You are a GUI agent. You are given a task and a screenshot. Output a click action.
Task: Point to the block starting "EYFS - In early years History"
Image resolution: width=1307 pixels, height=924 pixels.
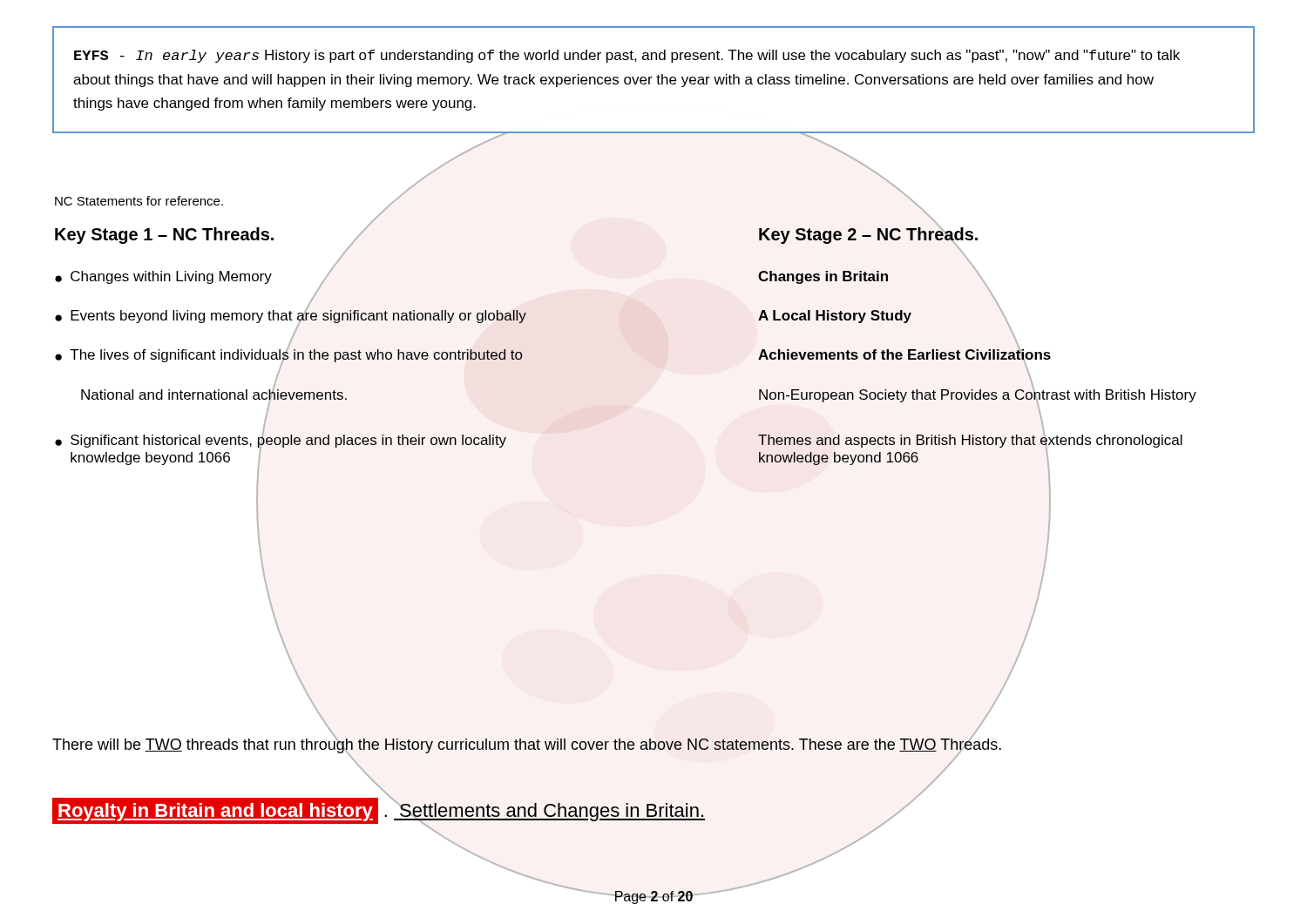pos(627,79)
